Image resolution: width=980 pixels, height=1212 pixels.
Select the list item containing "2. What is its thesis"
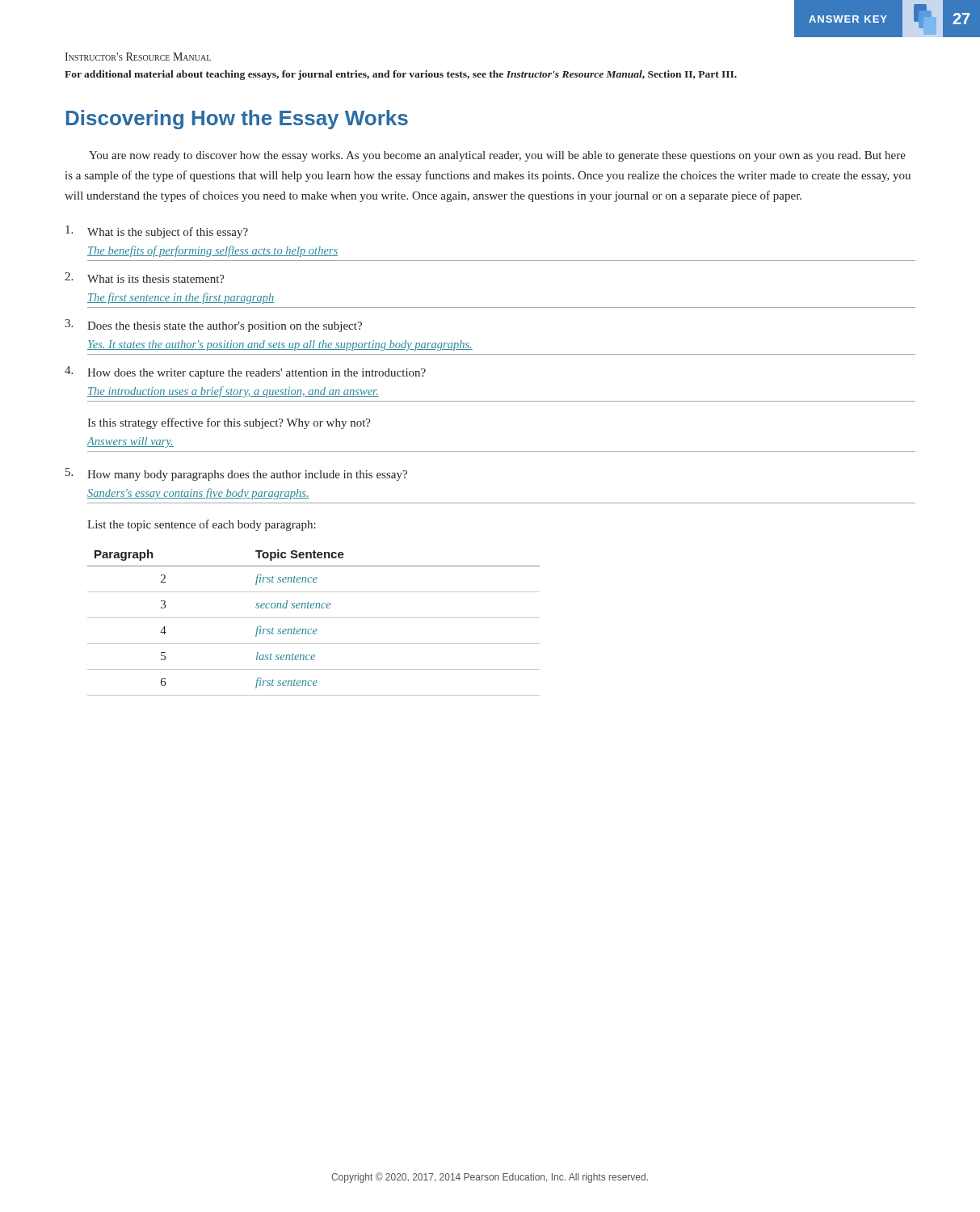coord(145,278)
